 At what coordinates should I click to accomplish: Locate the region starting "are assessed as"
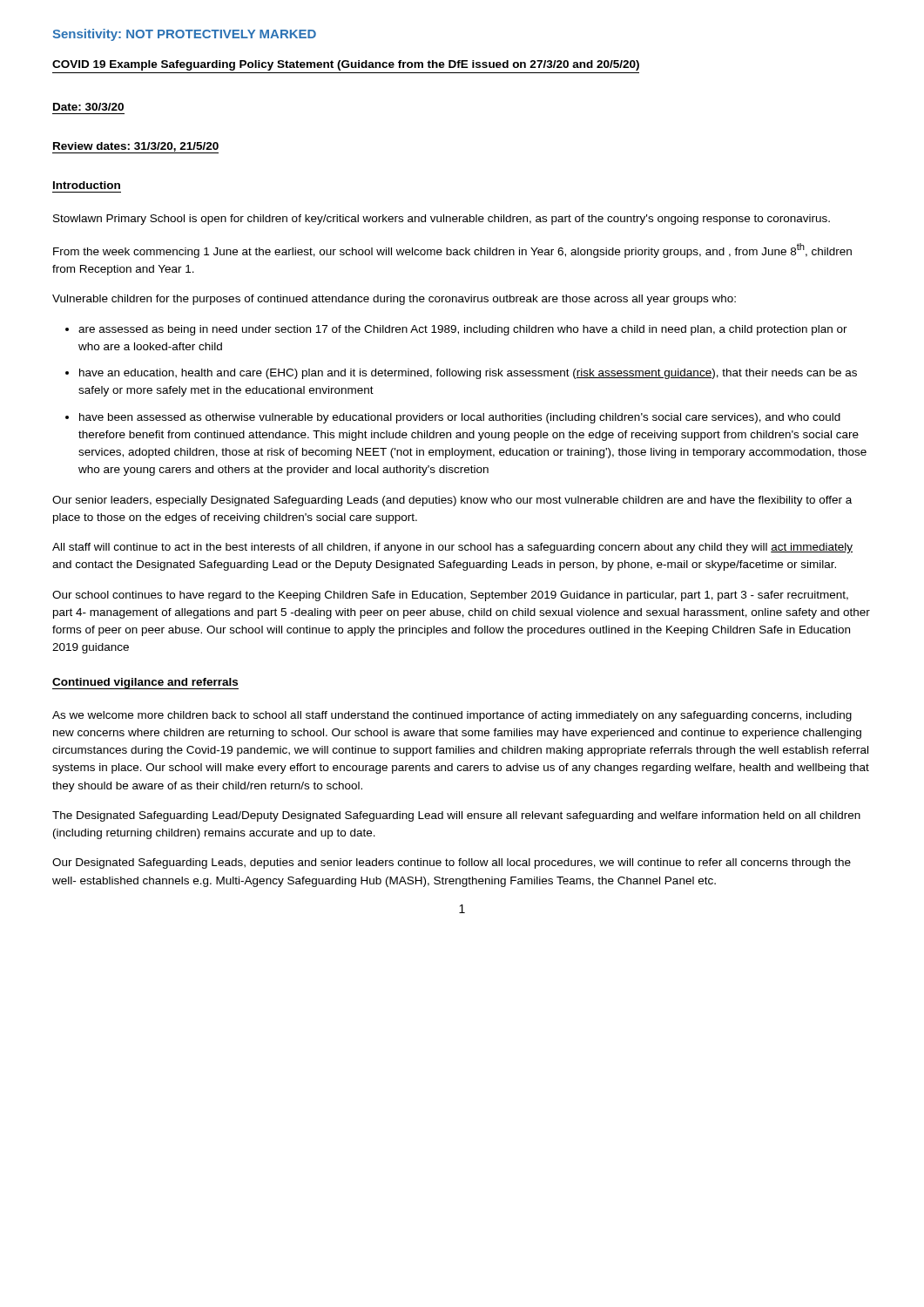click(475, 338)
